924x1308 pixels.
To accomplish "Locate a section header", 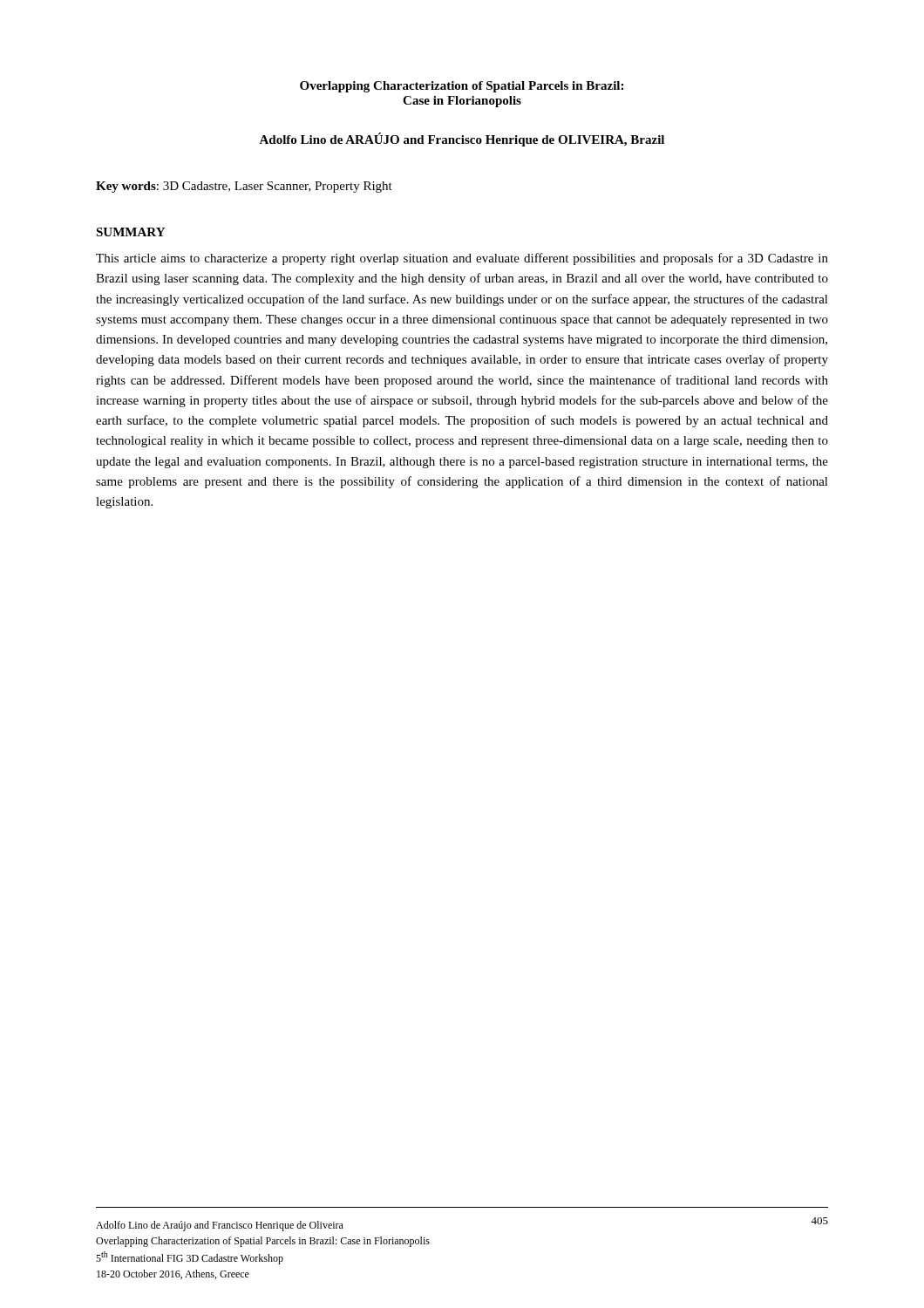I will [x=131, y=232].
